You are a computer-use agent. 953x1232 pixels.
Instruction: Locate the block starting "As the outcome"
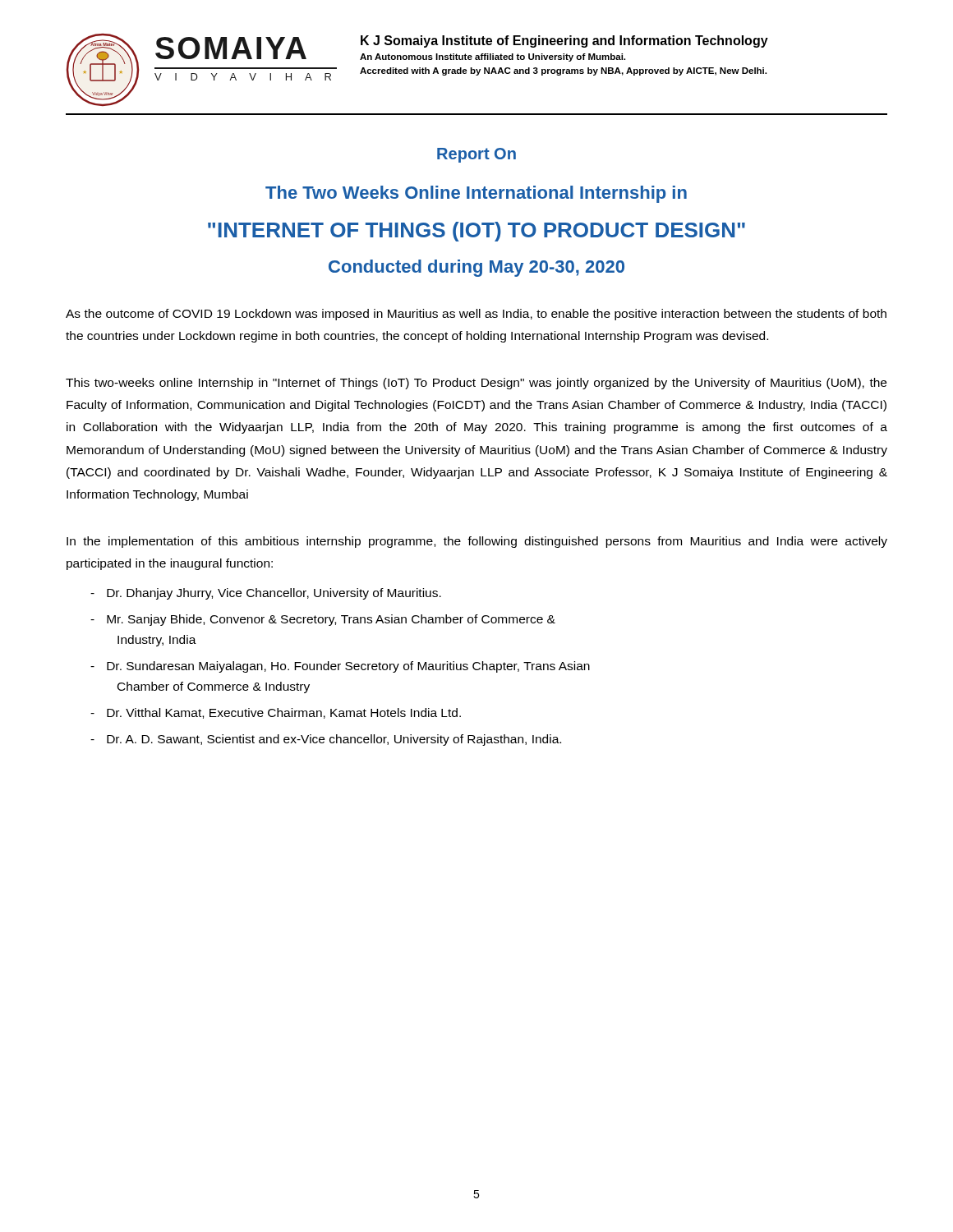coord(476,325)
